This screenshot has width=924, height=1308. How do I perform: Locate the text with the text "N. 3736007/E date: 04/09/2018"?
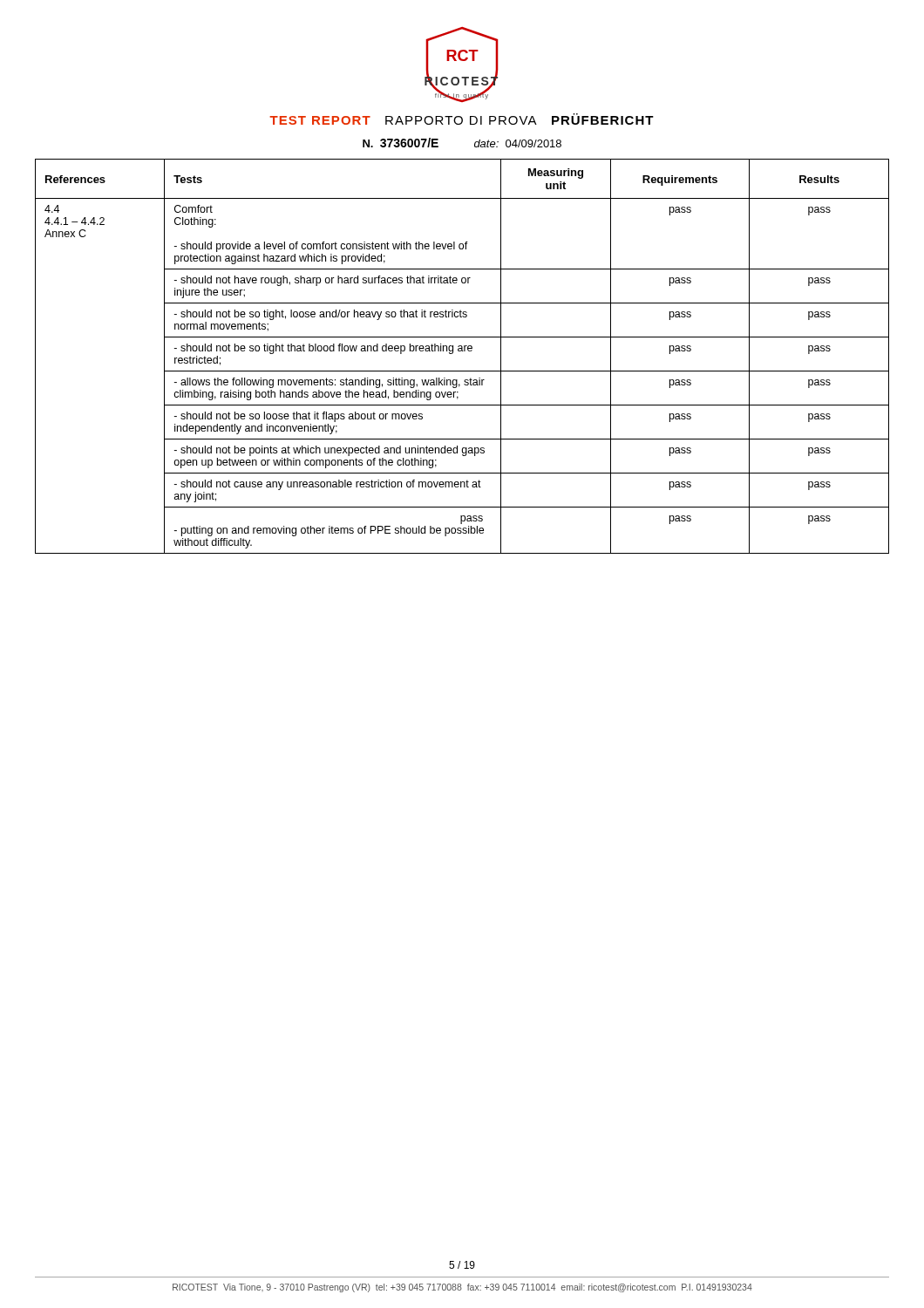pos(401,143)
